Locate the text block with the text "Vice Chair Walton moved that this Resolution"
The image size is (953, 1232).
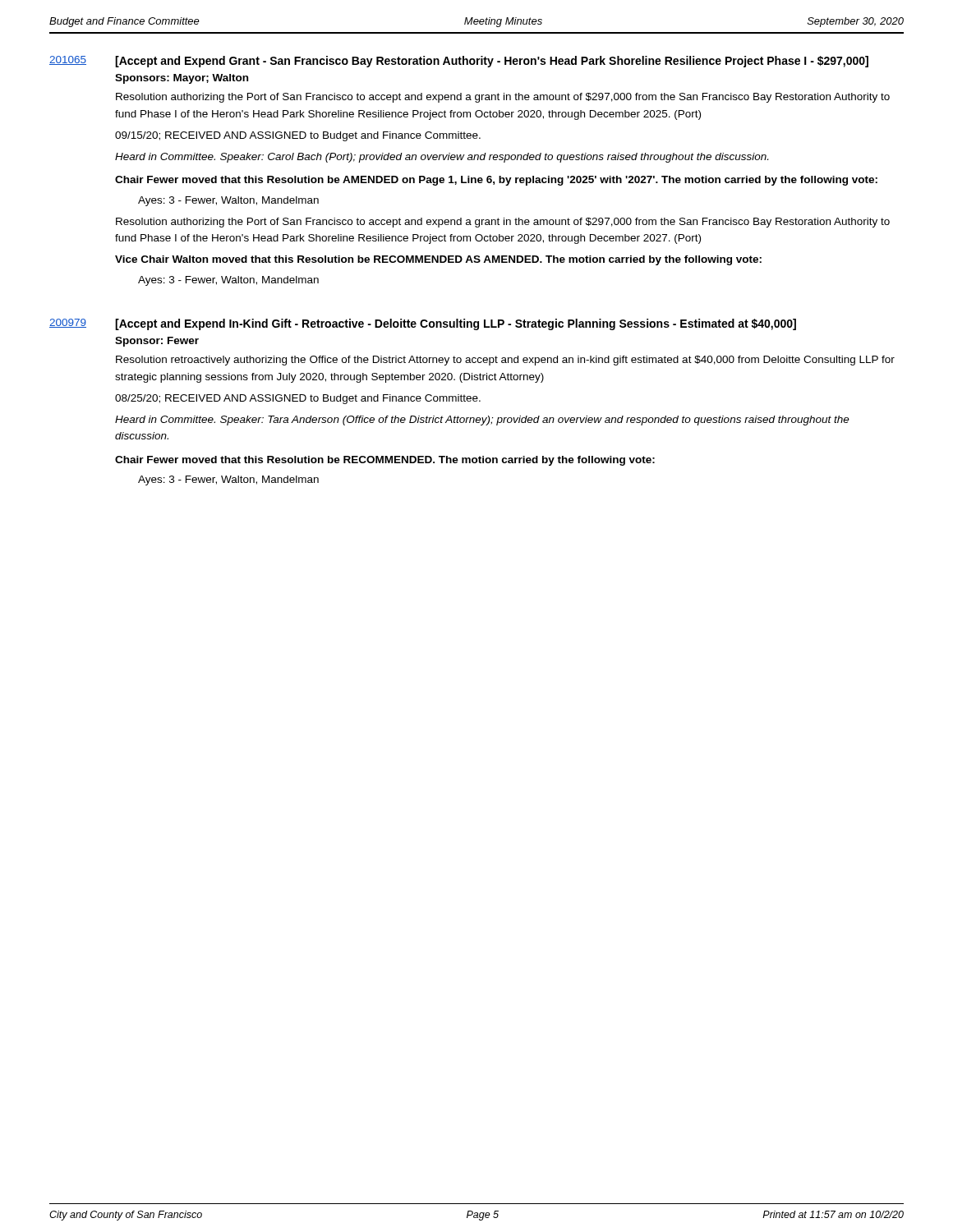[x=439, y=260]
